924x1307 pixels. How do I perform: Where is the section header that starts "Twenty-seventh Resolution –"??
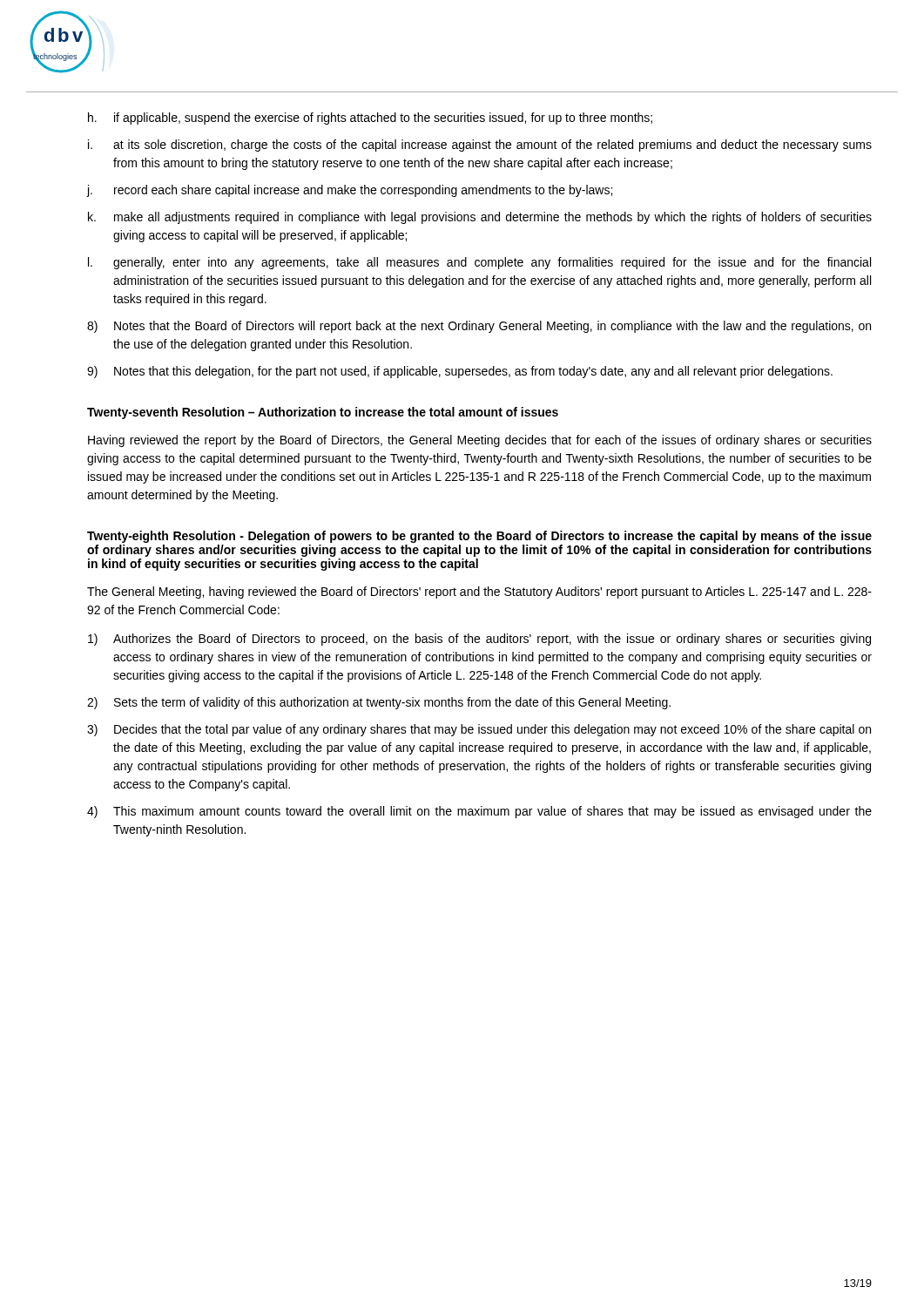point(479,412)
